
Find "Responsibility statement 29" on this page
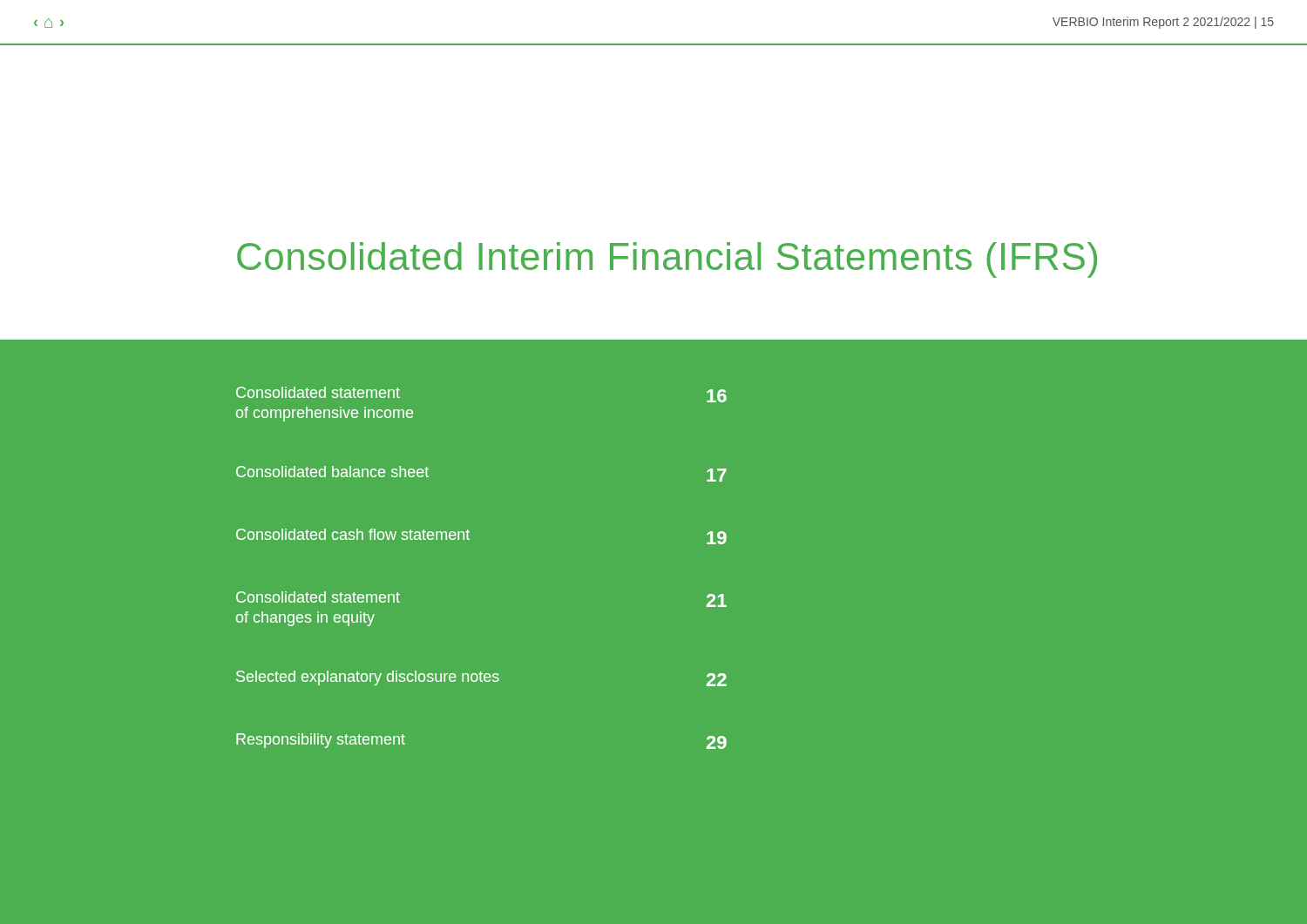pos(318,741)
